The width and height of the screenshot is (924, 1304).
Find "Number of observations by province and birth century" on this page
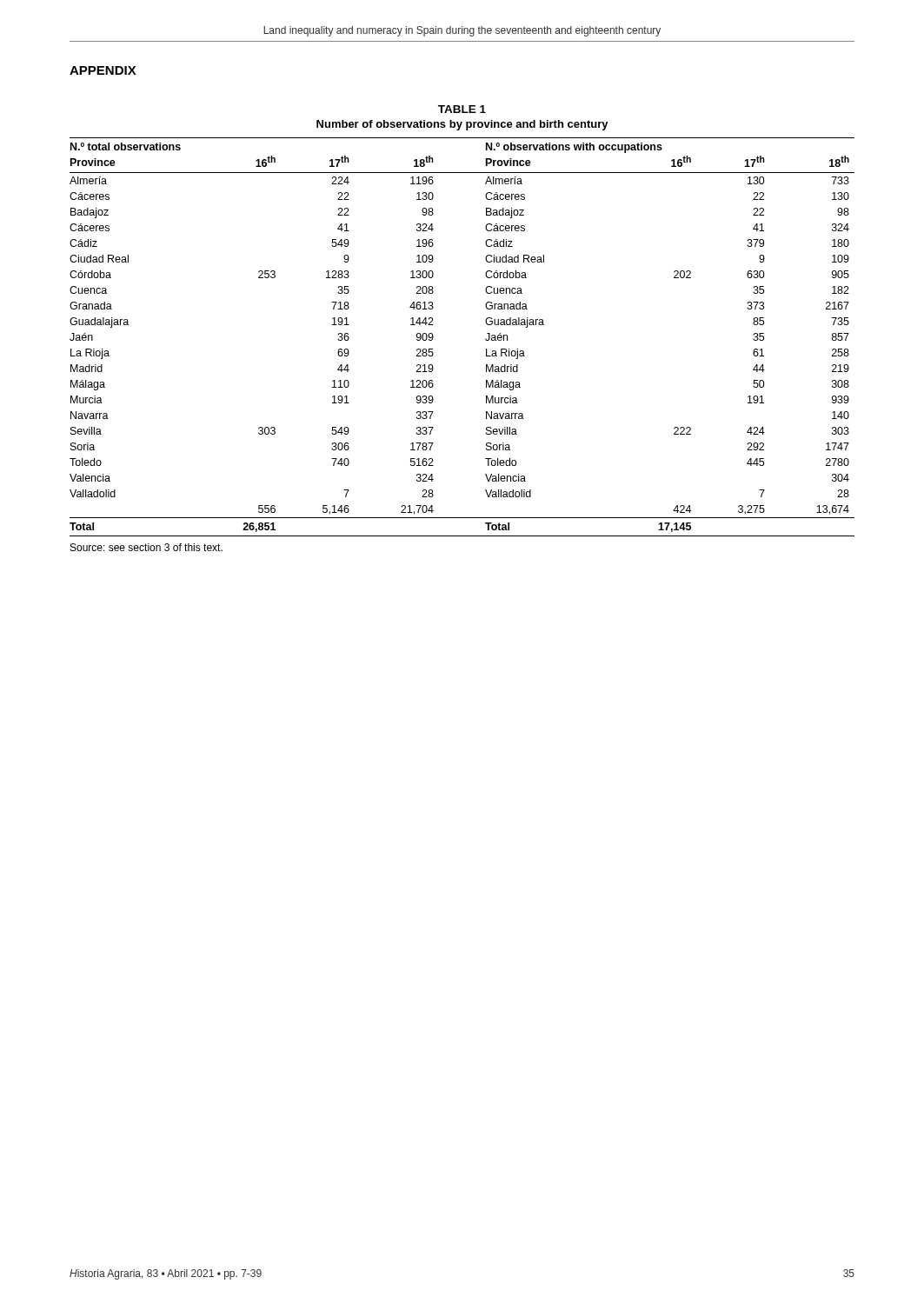pyautogui.click(x=462, y=124)
